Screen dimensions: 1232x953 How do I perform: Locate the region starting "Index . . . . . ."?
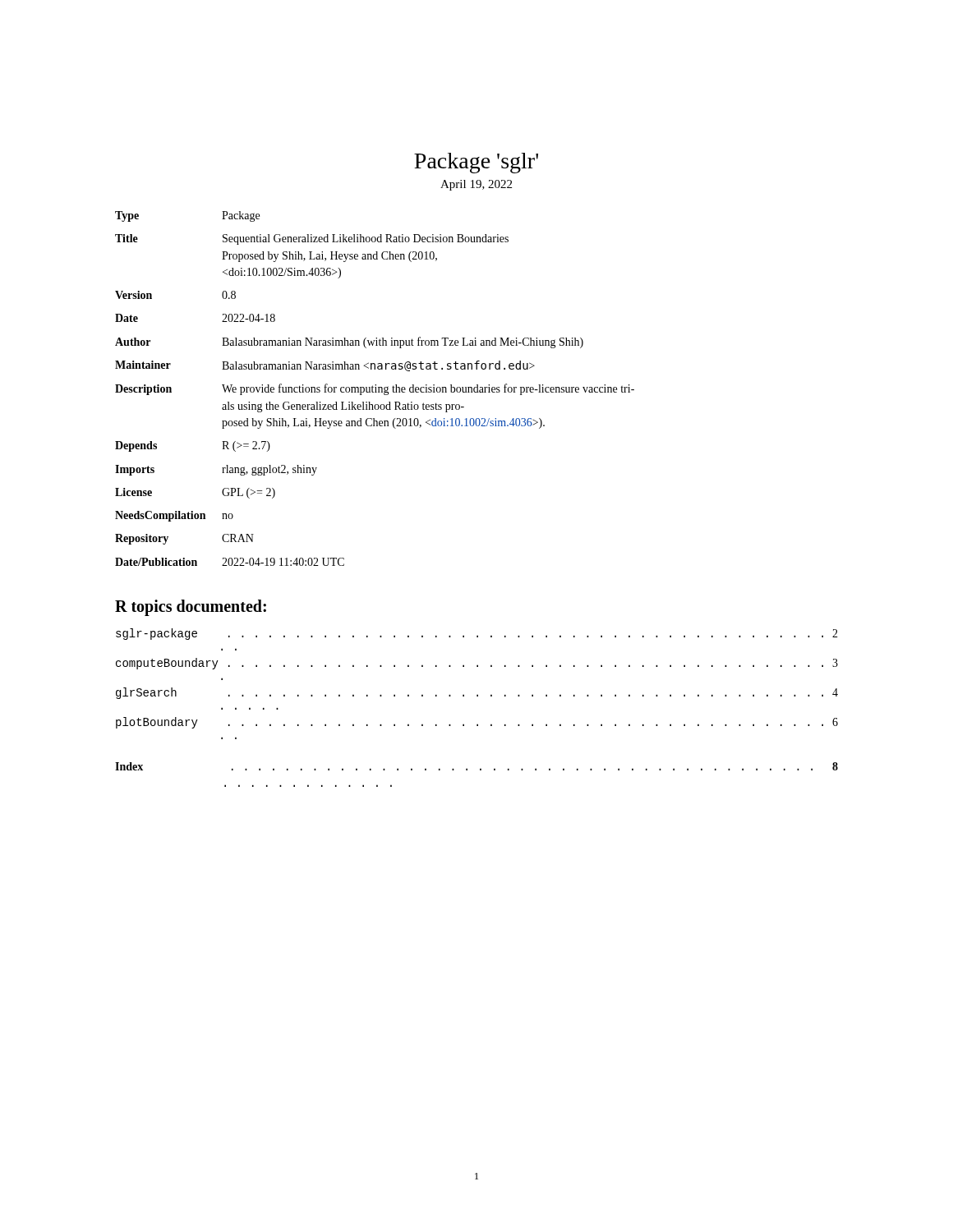coord(476,776)
